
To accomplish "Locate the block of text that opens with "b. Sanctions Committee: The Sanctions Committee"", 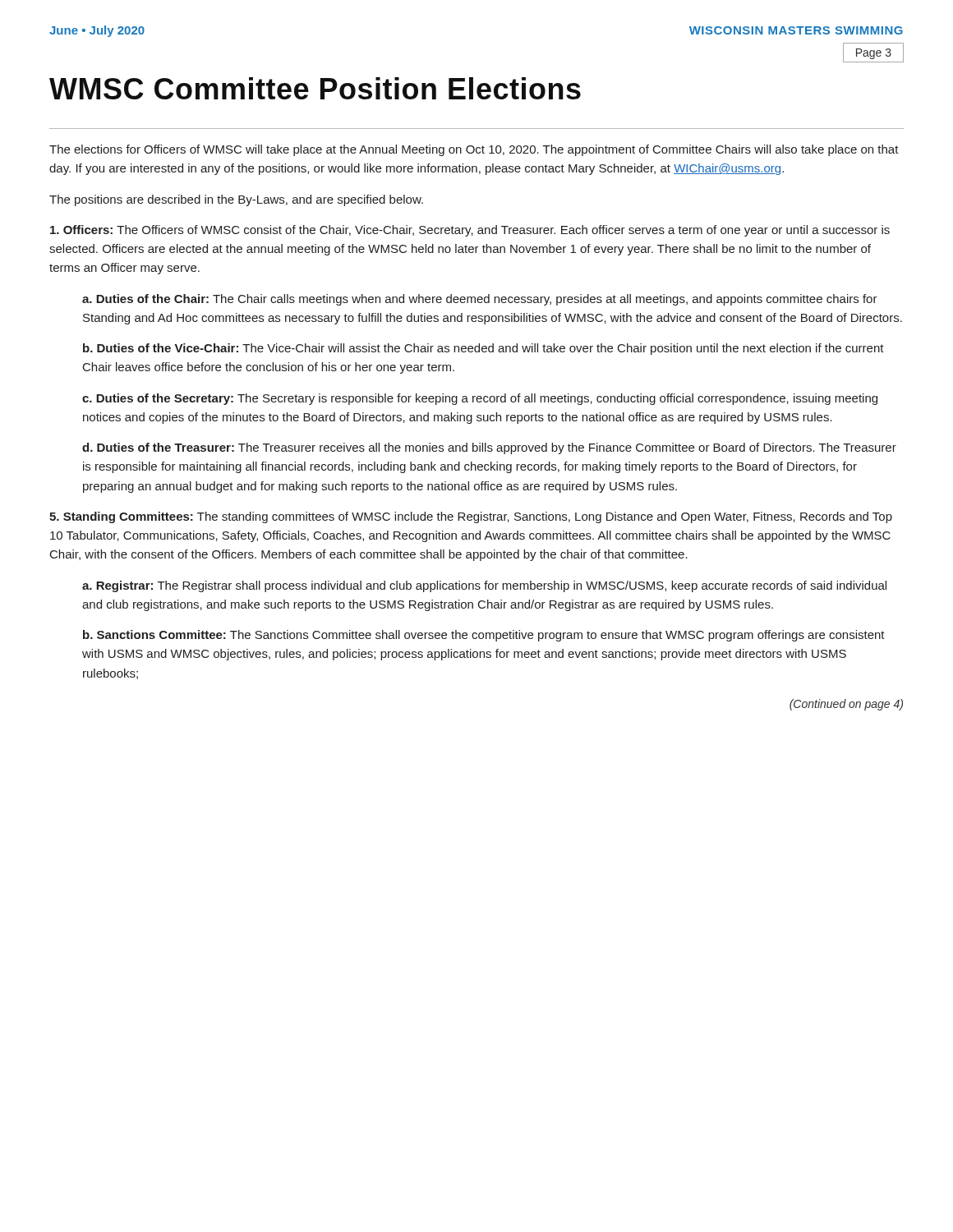I will click(493, 654).
